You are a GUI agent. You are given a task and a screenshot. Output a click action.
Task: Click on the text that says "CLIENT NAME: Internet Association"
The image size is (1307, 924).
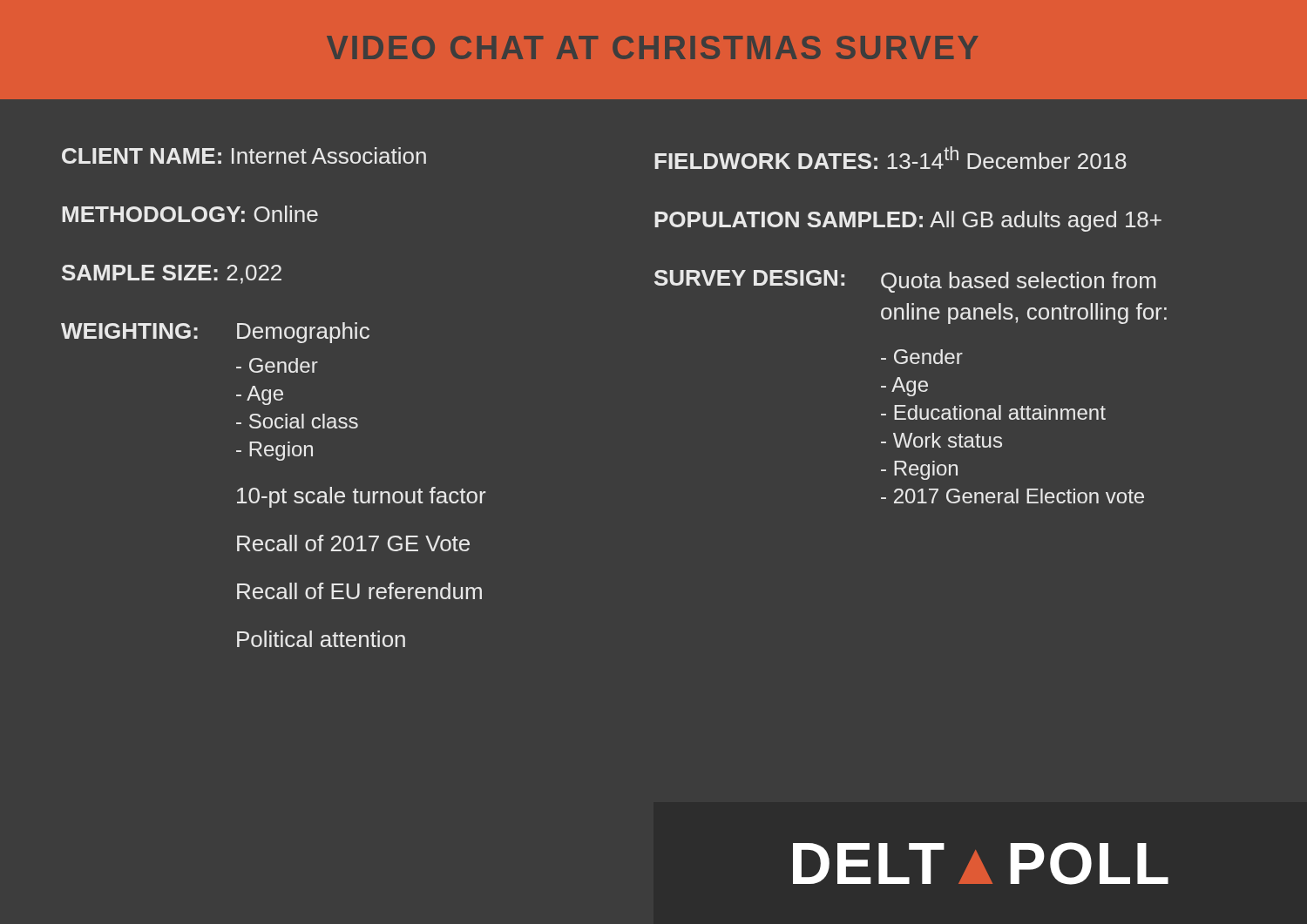coord(244,156)
